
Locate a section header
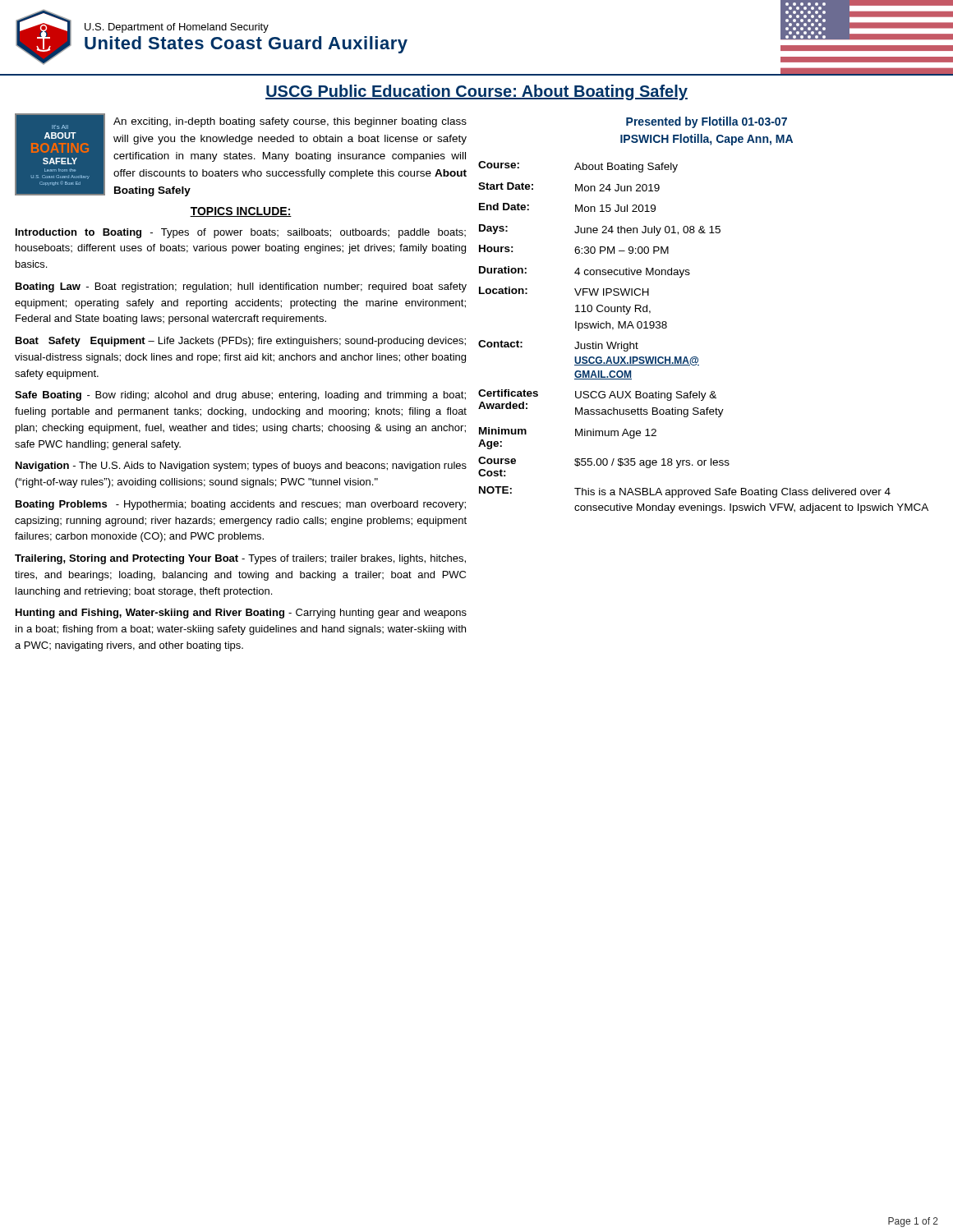point(241,211)
